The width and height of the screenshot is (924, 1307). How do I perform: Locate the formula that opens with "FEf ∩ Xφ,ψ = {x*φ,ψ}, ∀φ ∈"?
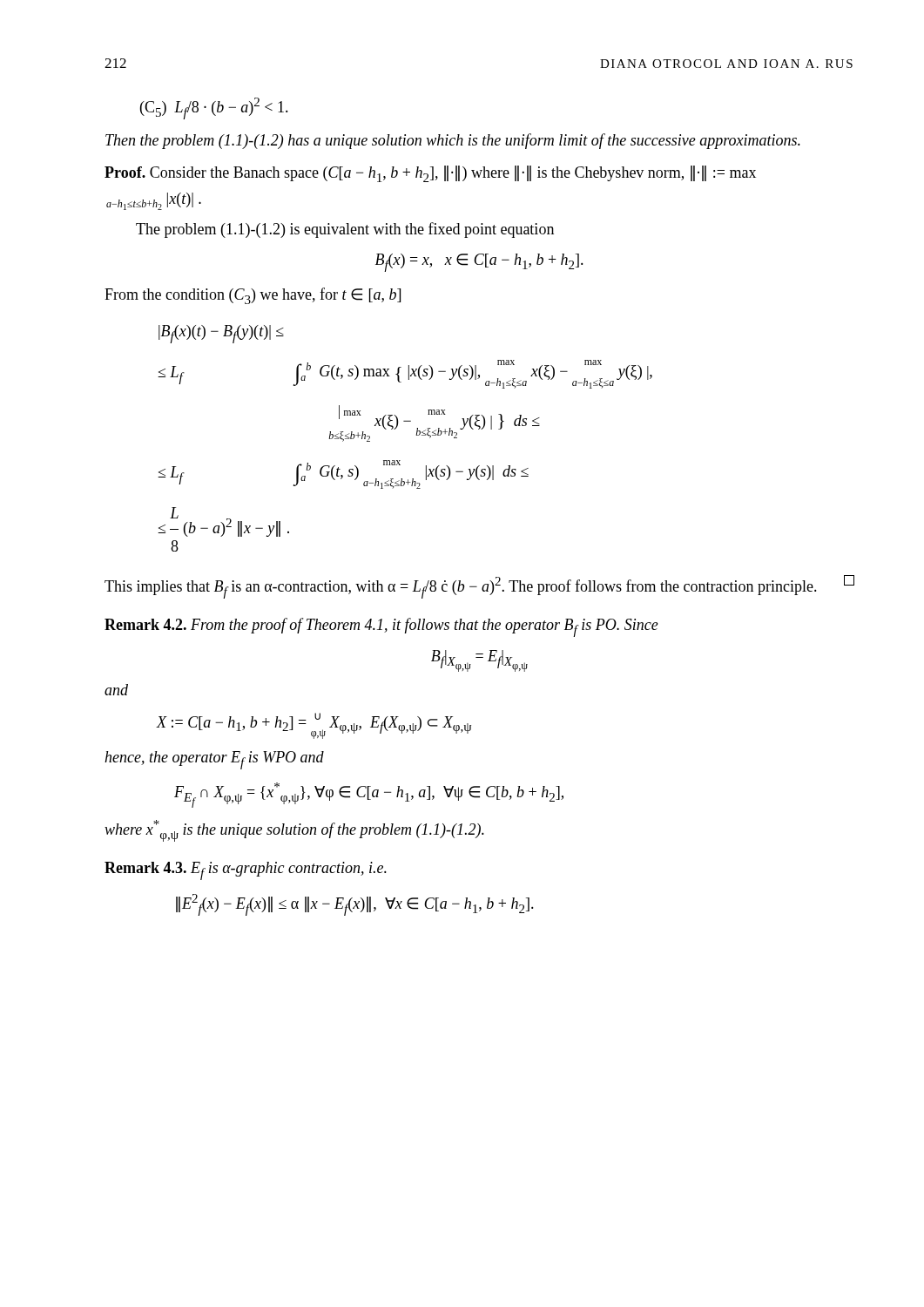click(369, 794)
